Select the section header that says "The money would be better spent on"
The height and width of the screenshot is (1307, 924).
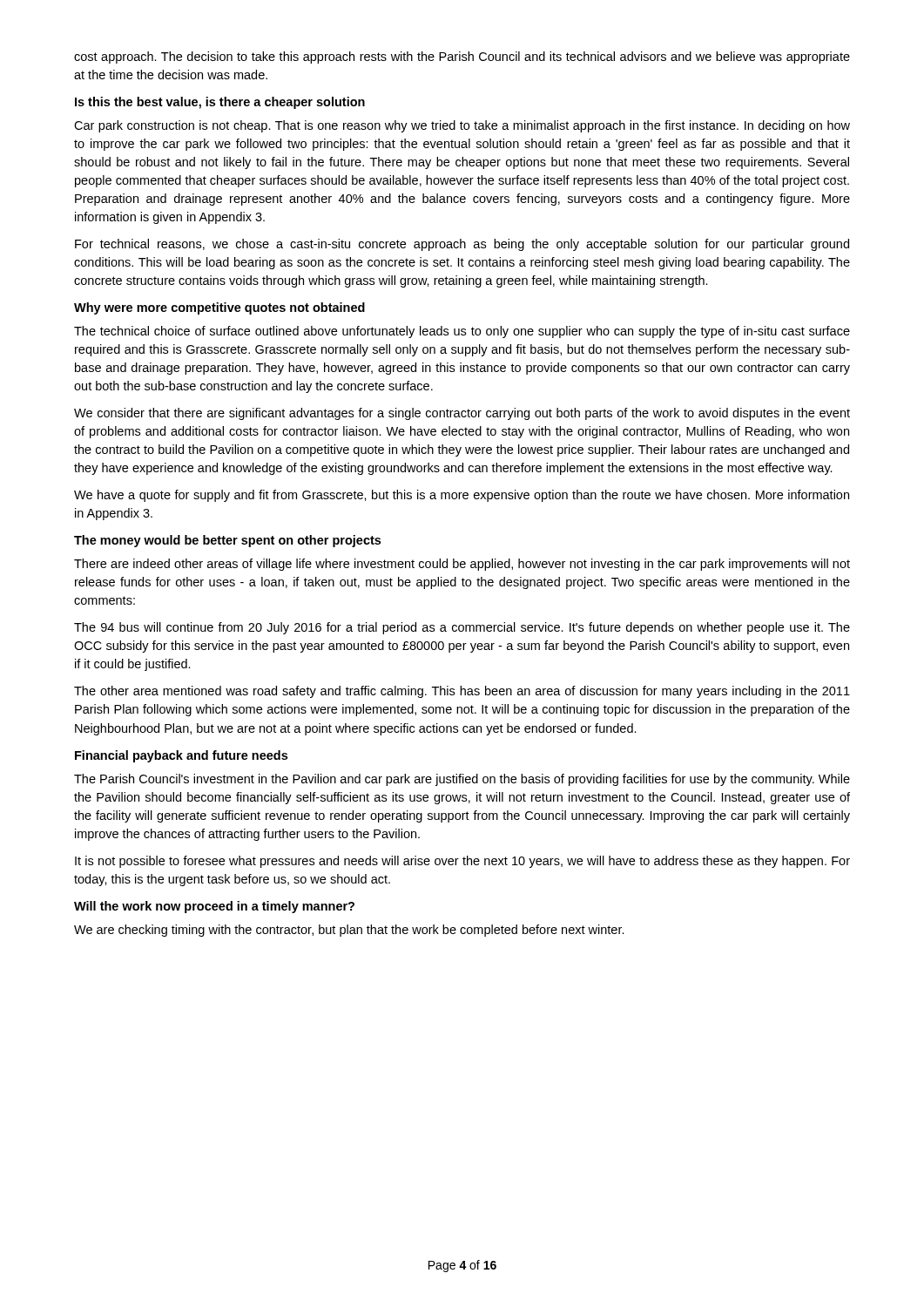pos(228,541)
